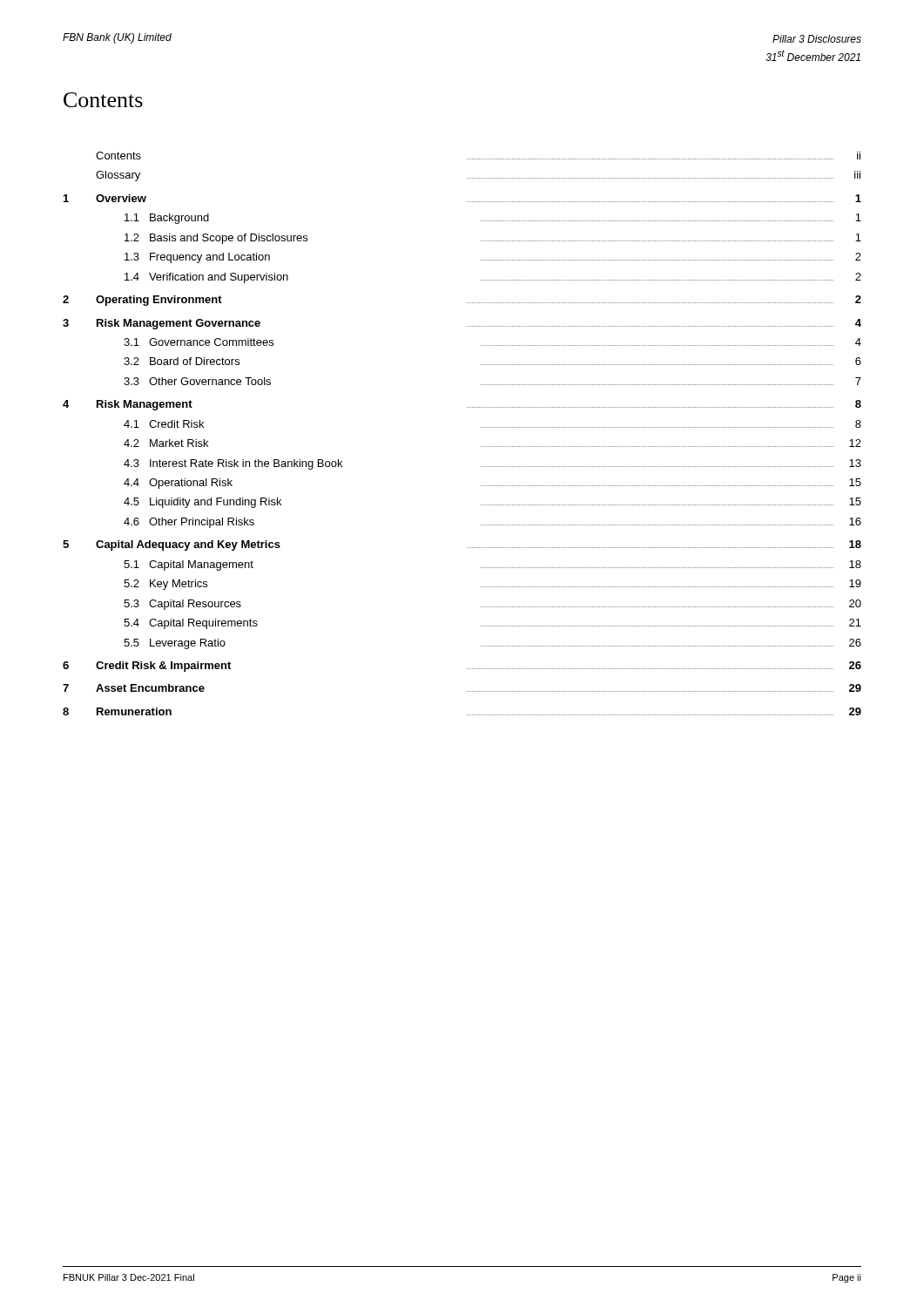Click where it says "Contents ii"

point(479,156)
